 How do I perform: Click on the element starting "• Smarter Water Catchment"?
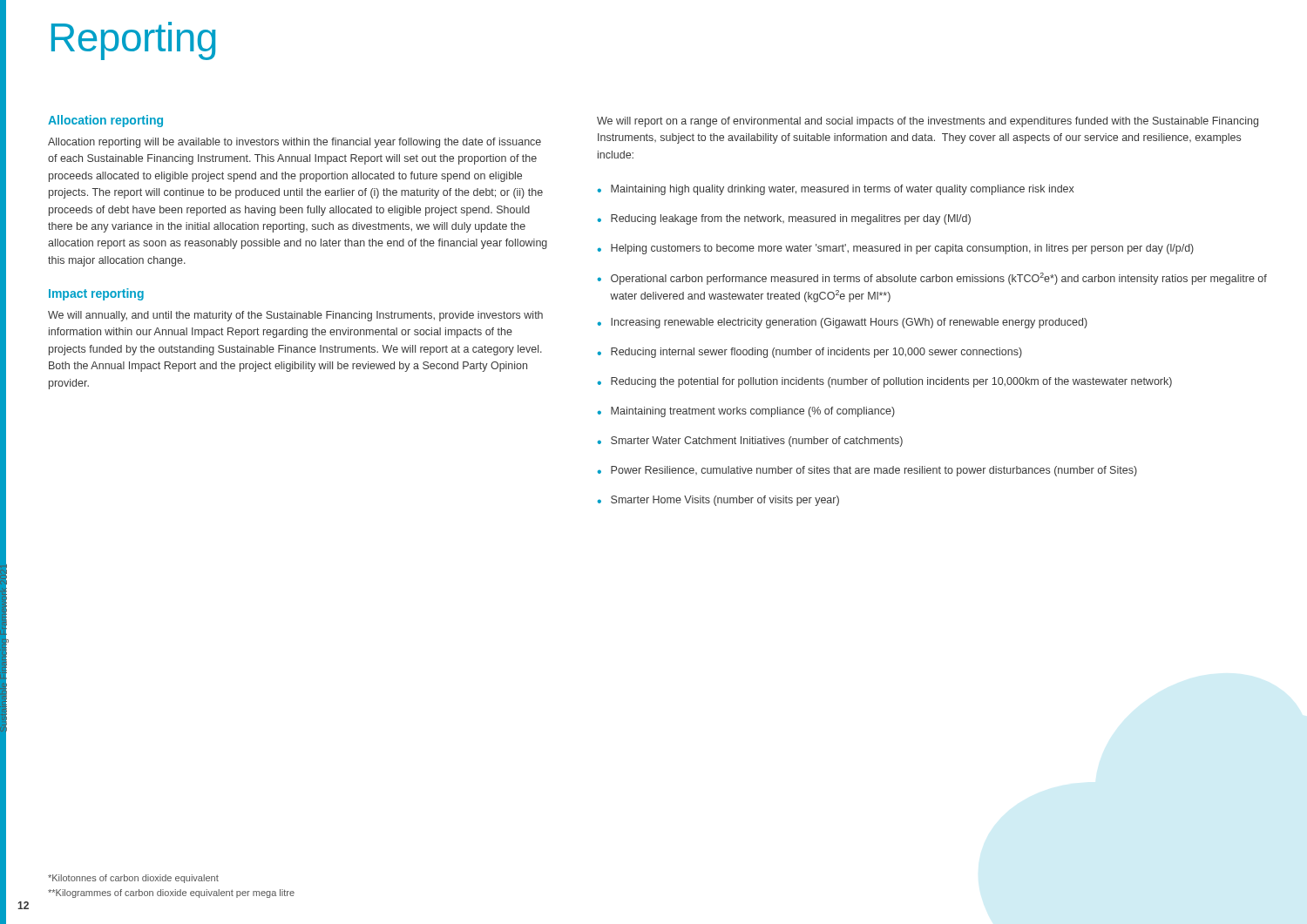pyautogui.click(x=750, y=443)
